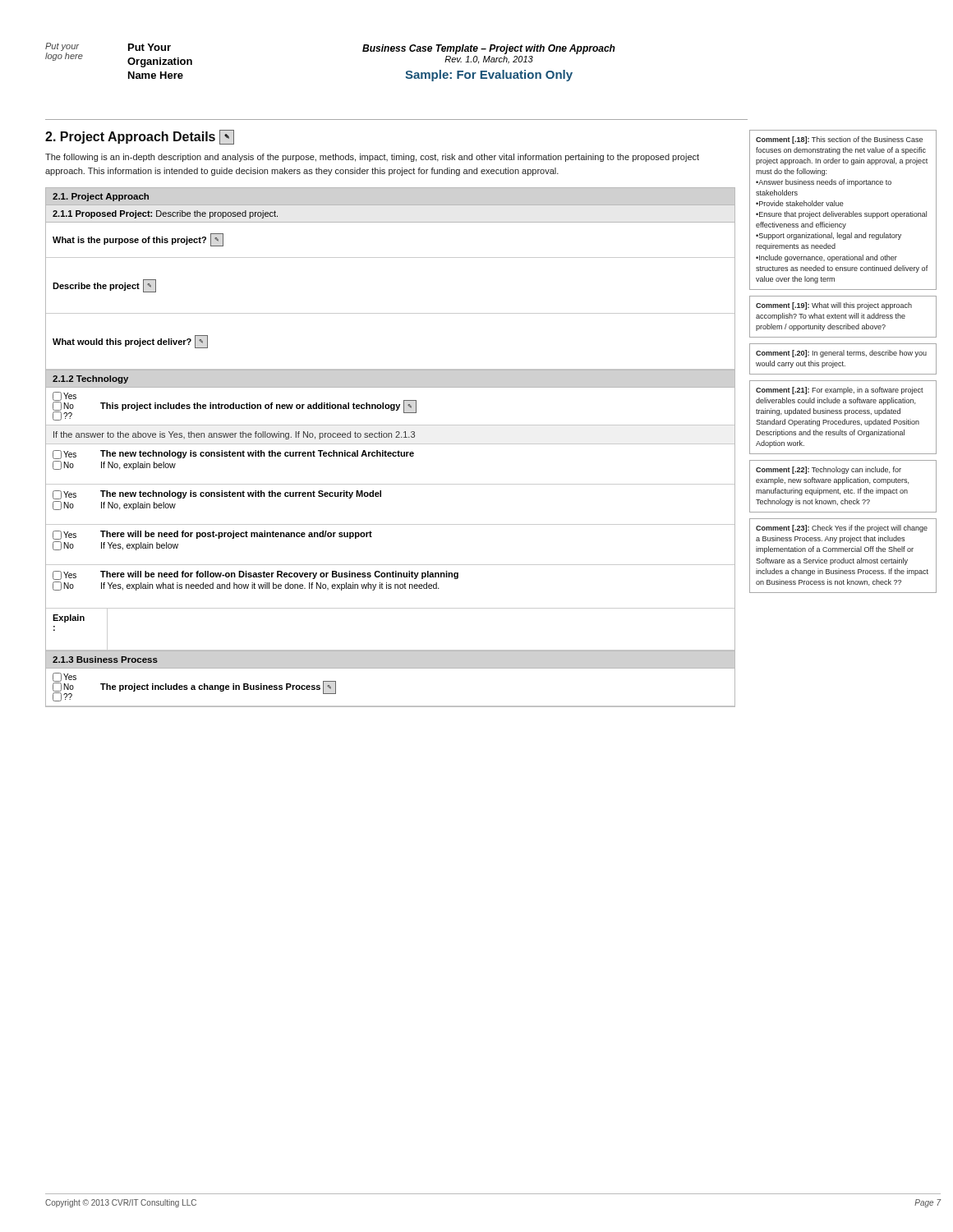Click where it says "2.1.2 Technology"
The image size is (953, 1232).
[x=91, y=379]
